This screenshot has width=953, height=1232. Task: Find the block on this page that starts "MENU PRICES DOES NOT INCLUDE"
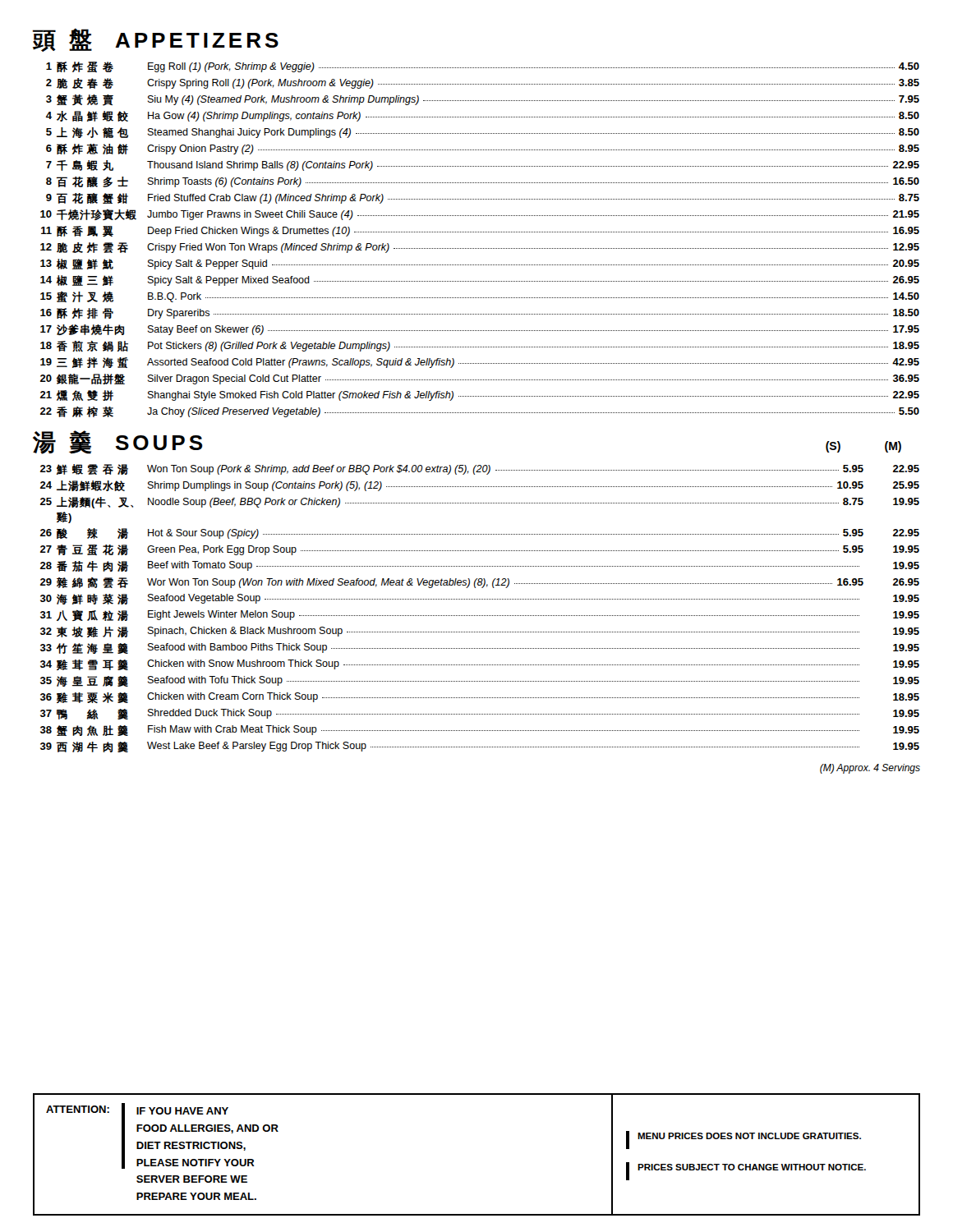point(750,1136)
